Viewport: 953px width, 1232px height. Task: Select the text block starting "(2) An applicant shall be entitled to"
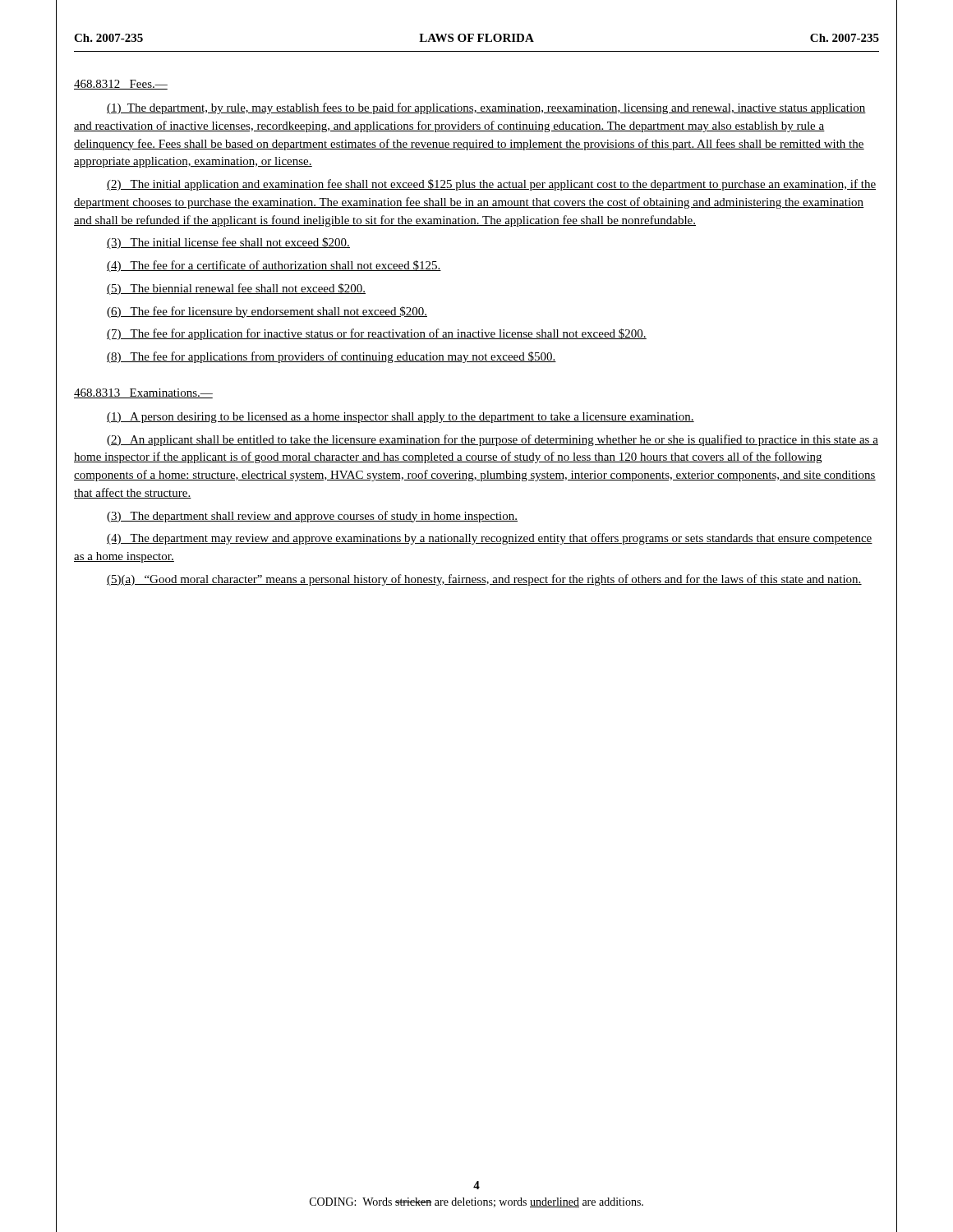[476, 466]
